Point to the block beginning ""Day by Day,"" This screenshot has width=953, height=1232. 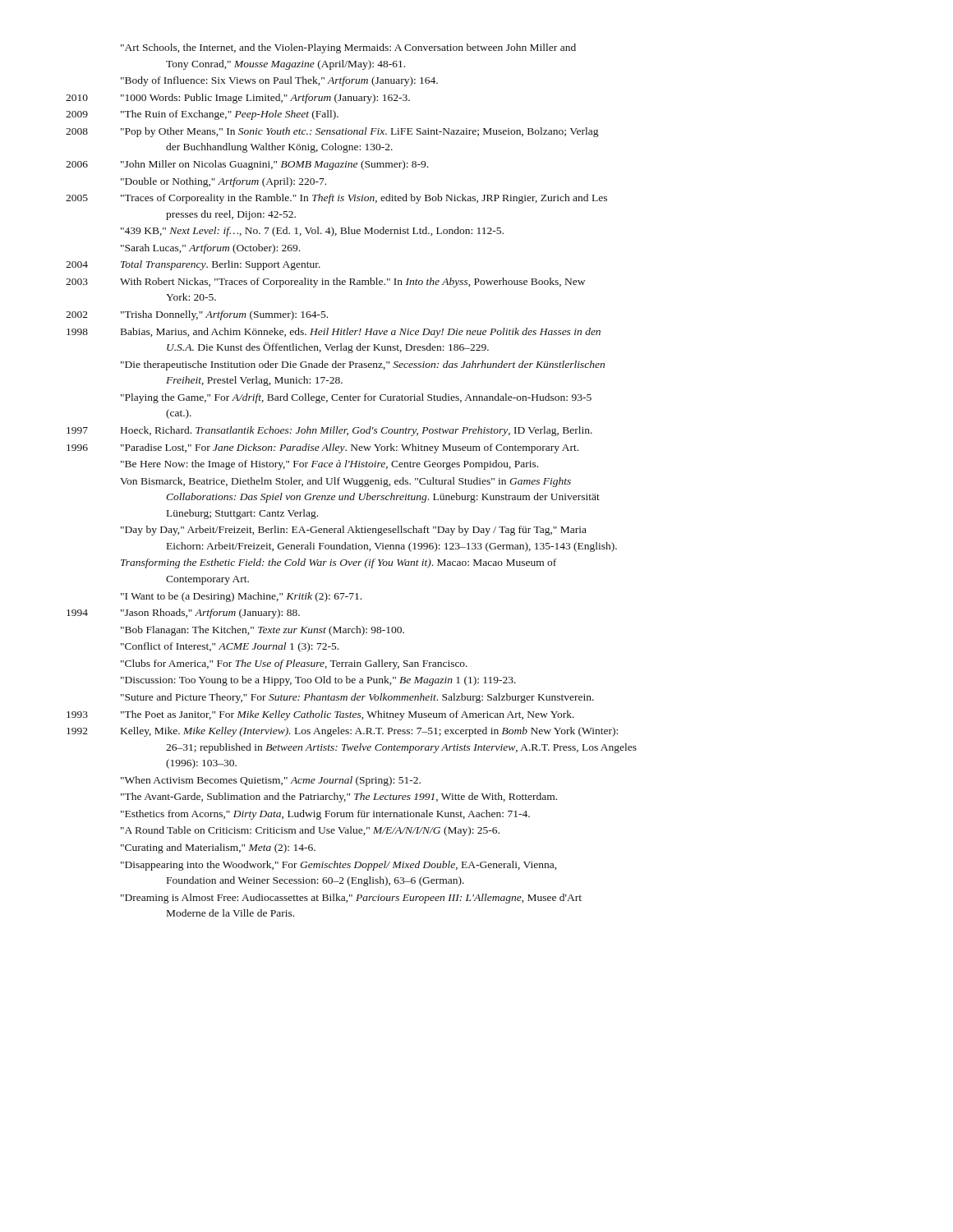[476, 538]
